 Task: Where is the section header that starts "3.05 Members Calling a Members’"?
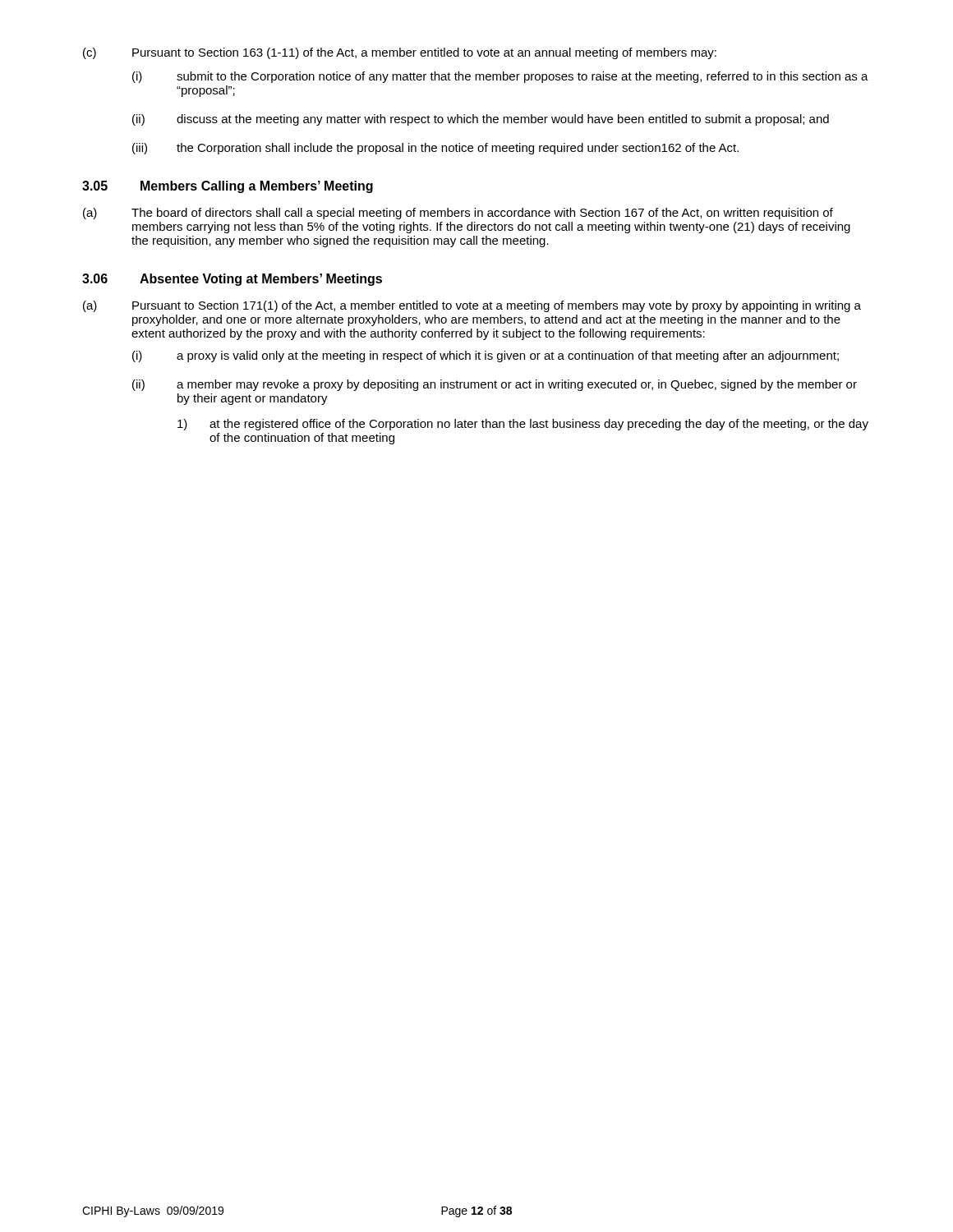228,186
